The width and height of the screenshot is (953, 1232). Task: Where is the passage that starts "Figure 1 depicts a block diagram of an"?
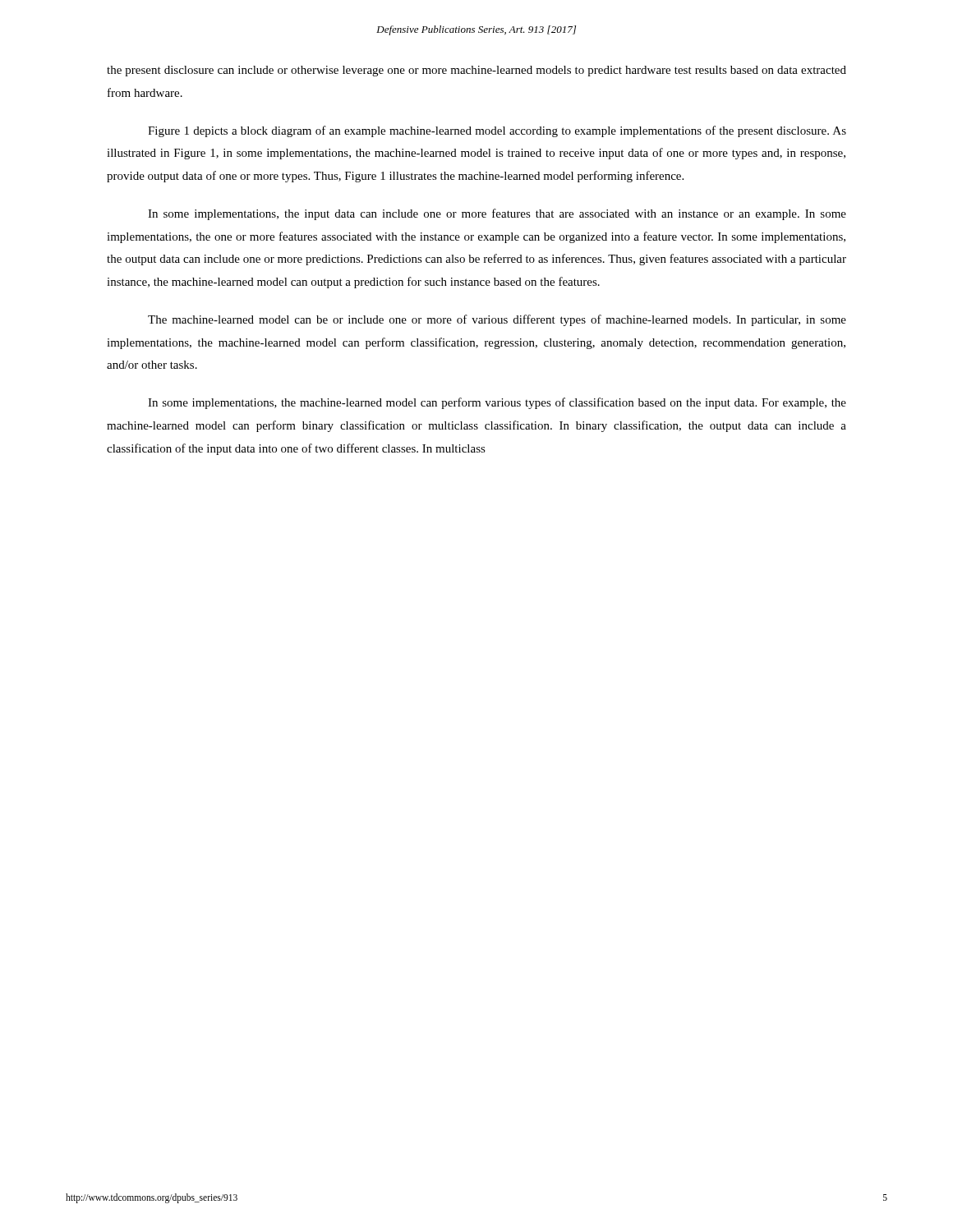476,153
